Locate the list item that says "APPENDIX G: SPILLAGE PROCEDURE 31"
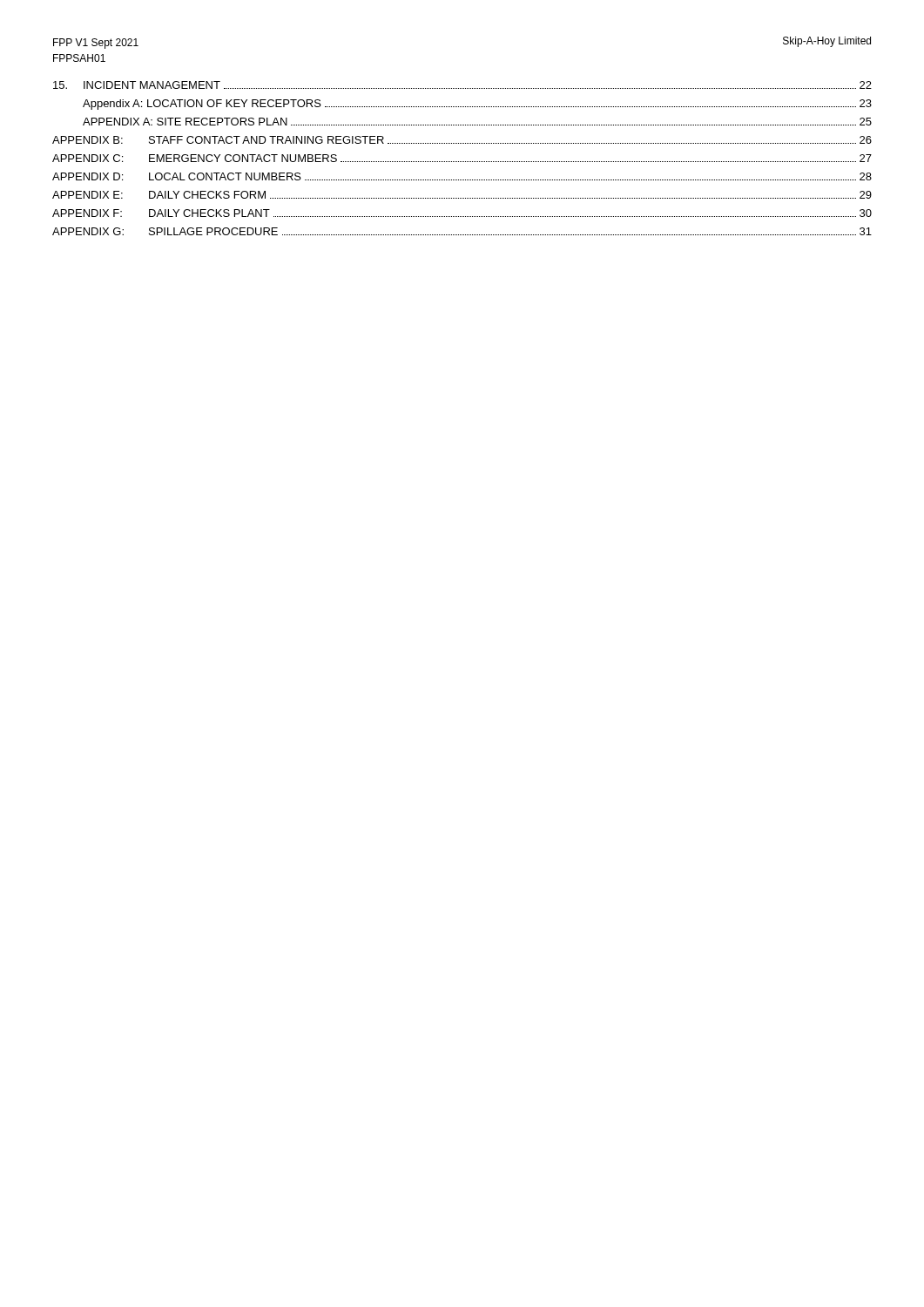 point(462,231)
